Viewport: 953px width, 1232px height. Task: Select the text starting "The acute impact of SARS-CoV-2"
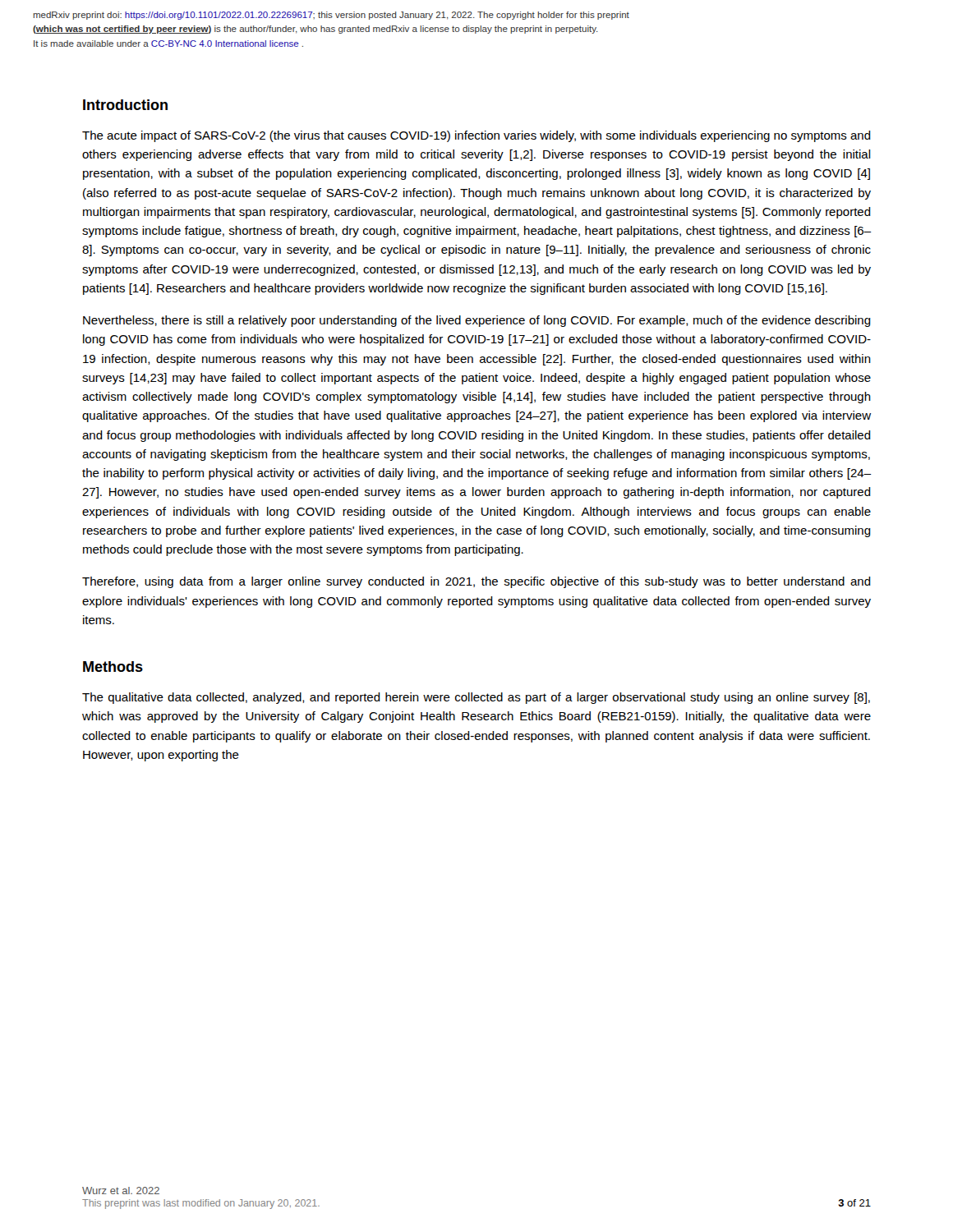(x=476, y=211)
